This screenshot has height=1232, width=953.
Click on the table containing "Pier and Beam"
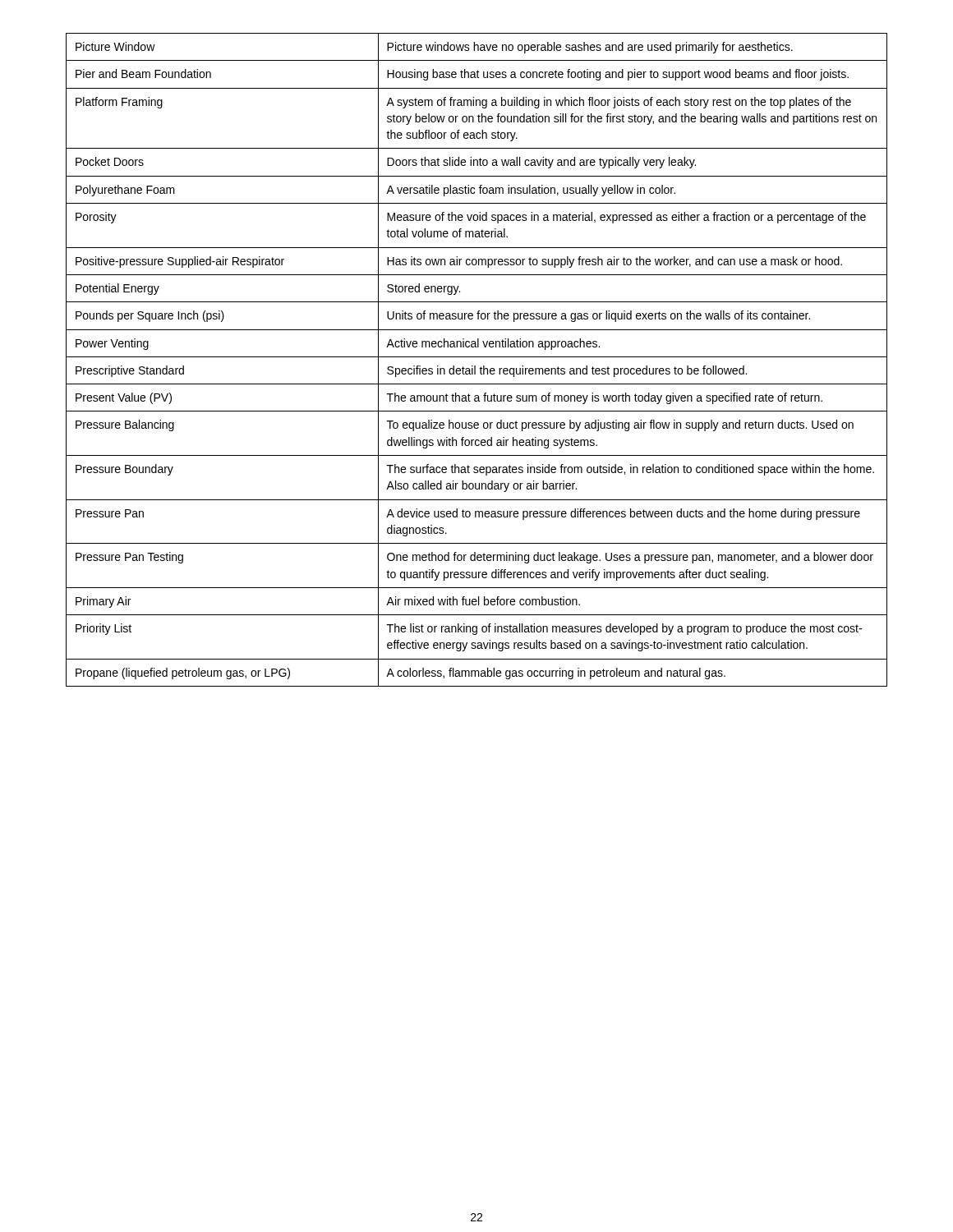[476, 360]
